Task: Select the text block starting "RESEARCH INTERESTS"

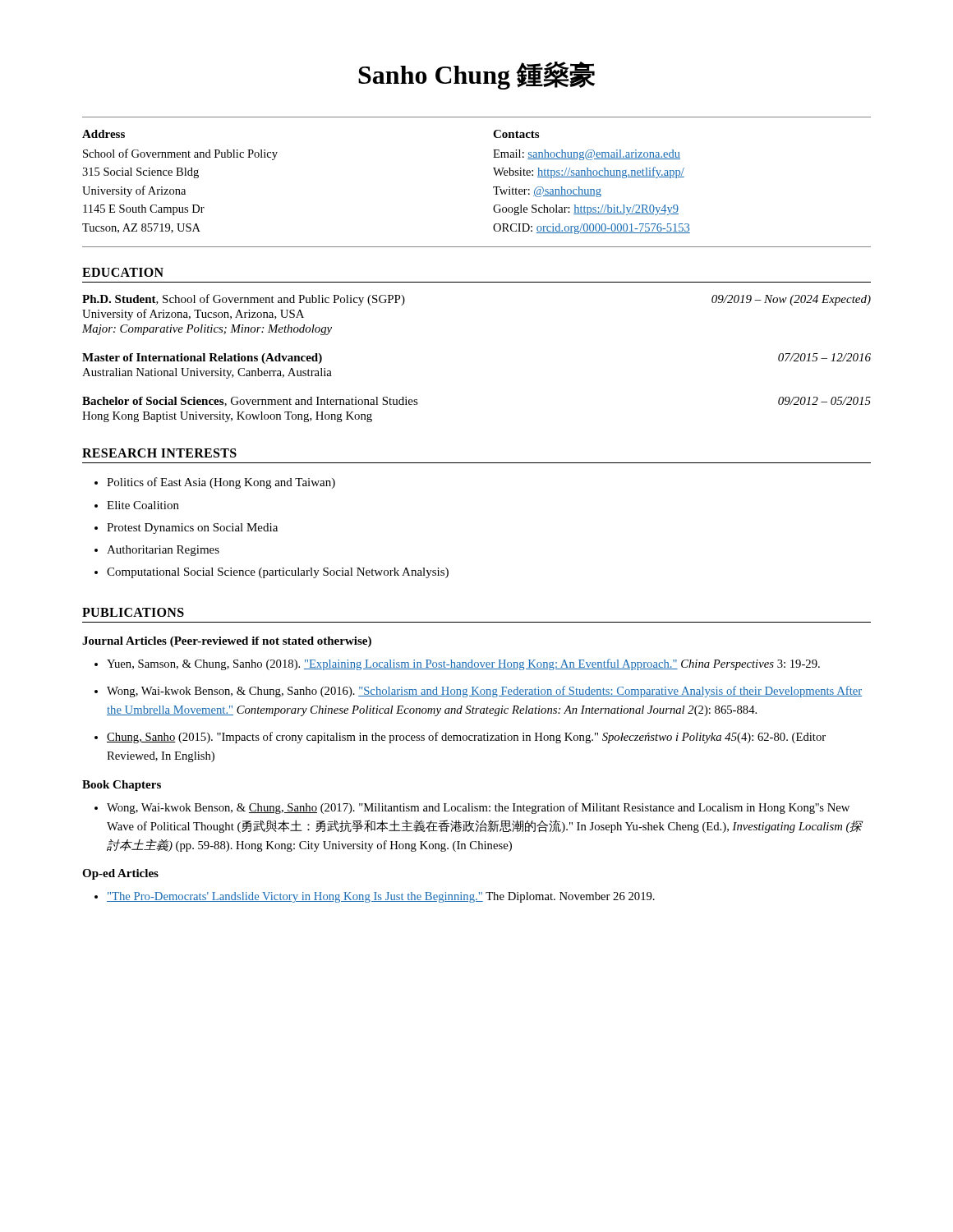Action: (160, 453)
